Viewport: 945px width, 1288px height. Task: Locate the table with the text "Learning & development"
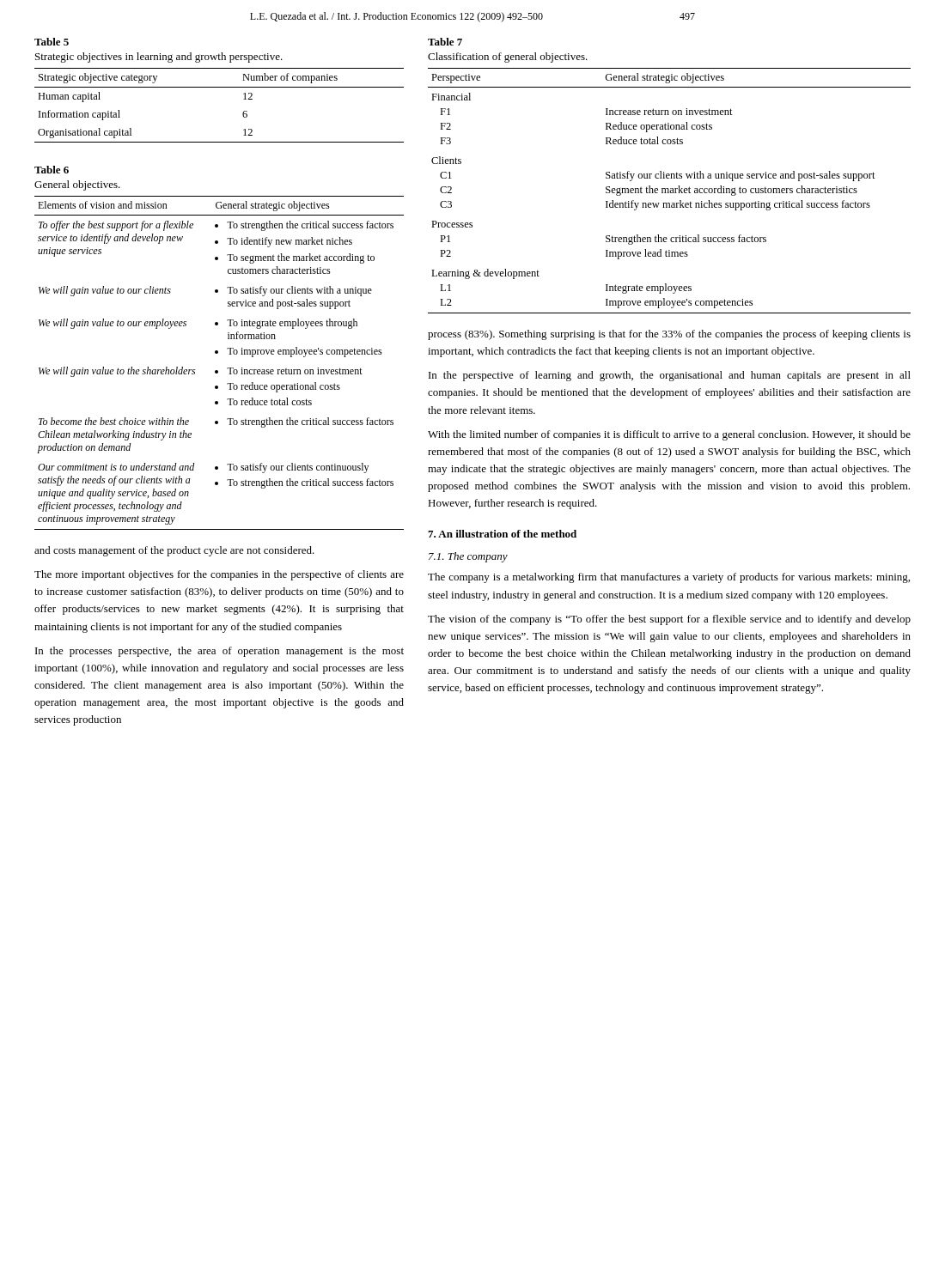(x=669, y=191)
